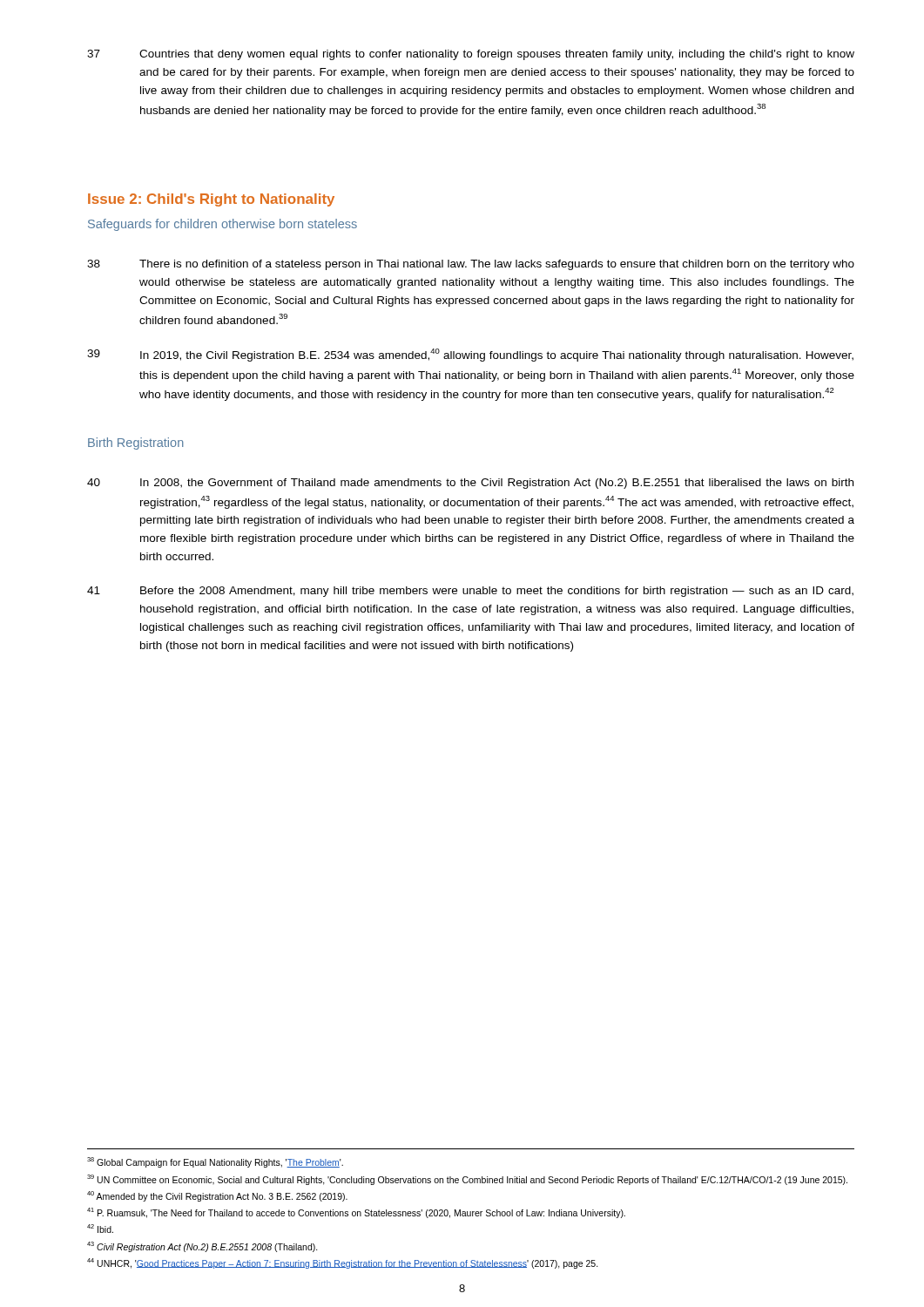Locate the section header that opens with "Issue 2: Child's Right to"
924x1307 pixels.
(211, 199)
